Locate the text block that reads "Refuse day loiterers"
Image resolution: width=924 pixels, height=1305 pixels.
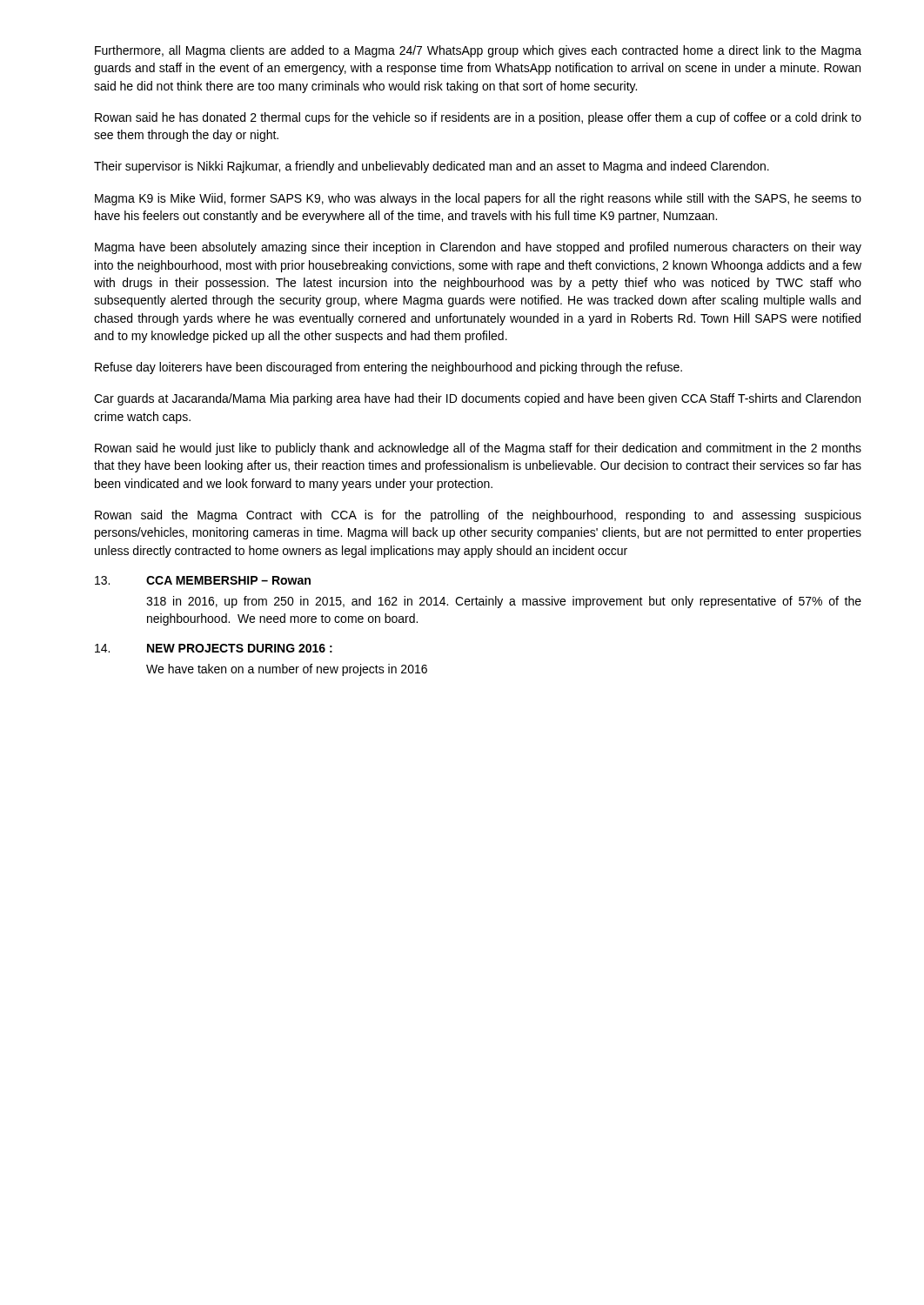click(389, 367)
